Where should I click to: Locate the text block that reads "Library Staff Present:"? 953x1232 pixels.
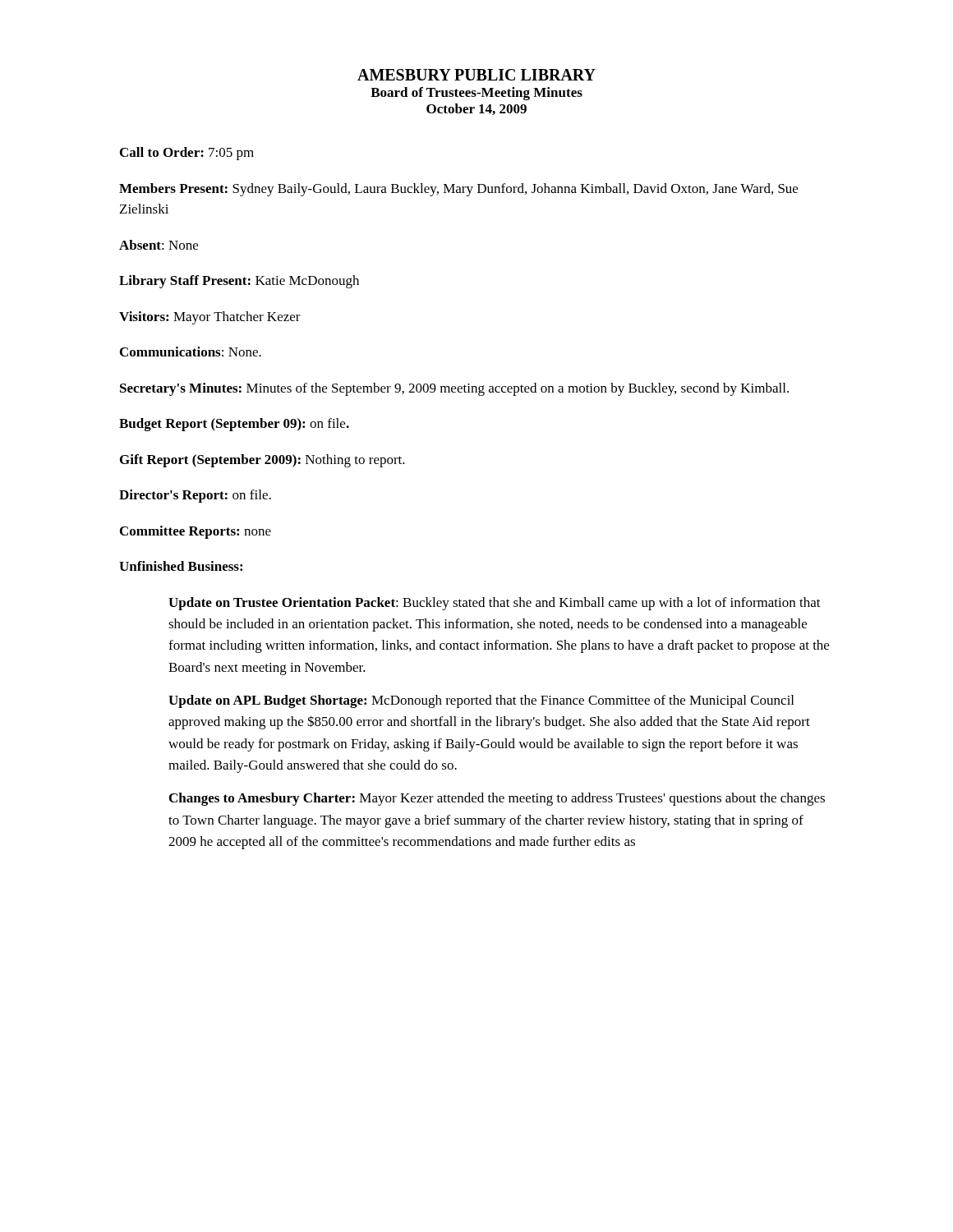pyautogui.click(x=239, y=282)
